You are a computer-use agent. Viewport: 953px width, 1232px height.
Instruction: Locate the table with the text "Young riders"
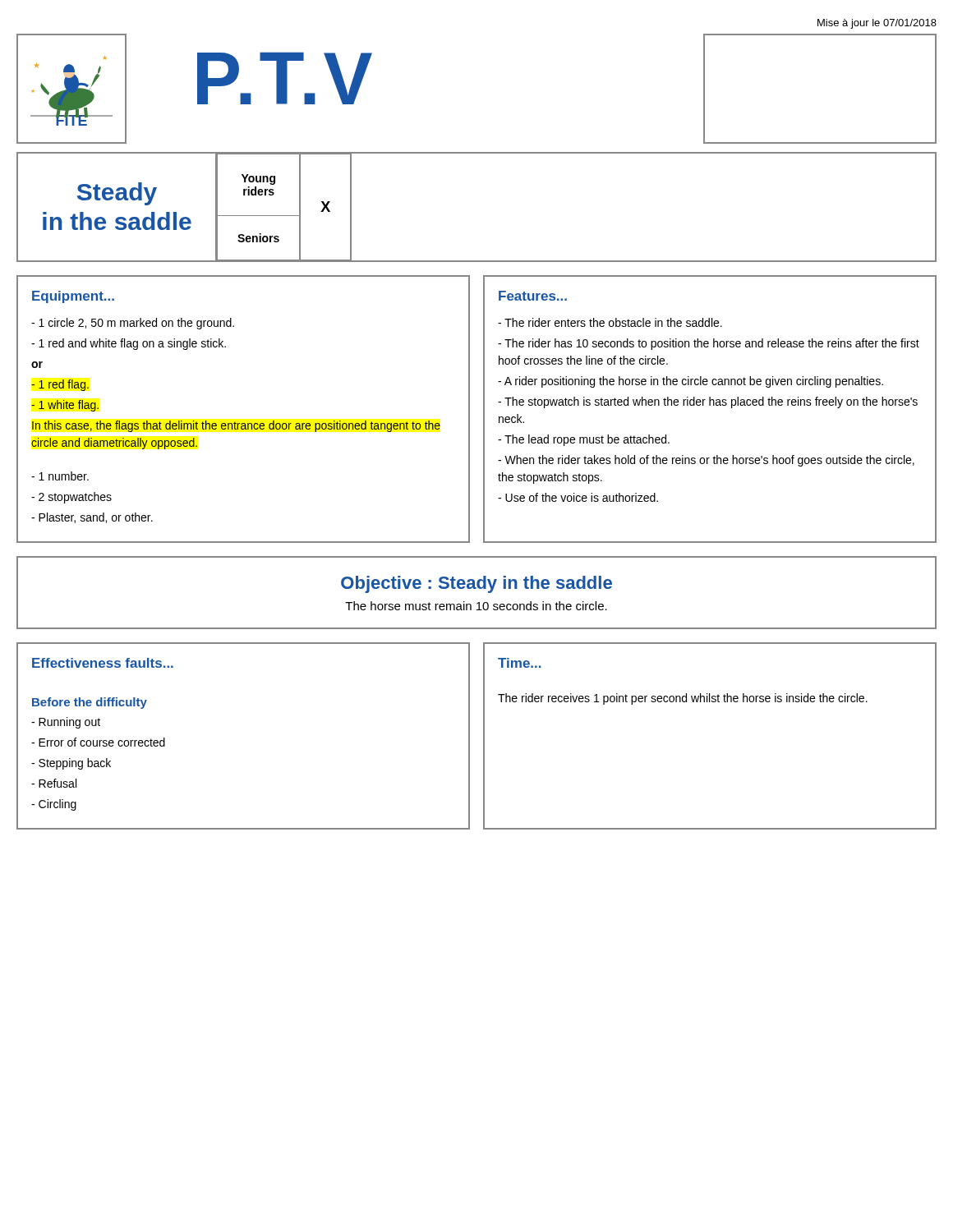click(x=284, y=207)
